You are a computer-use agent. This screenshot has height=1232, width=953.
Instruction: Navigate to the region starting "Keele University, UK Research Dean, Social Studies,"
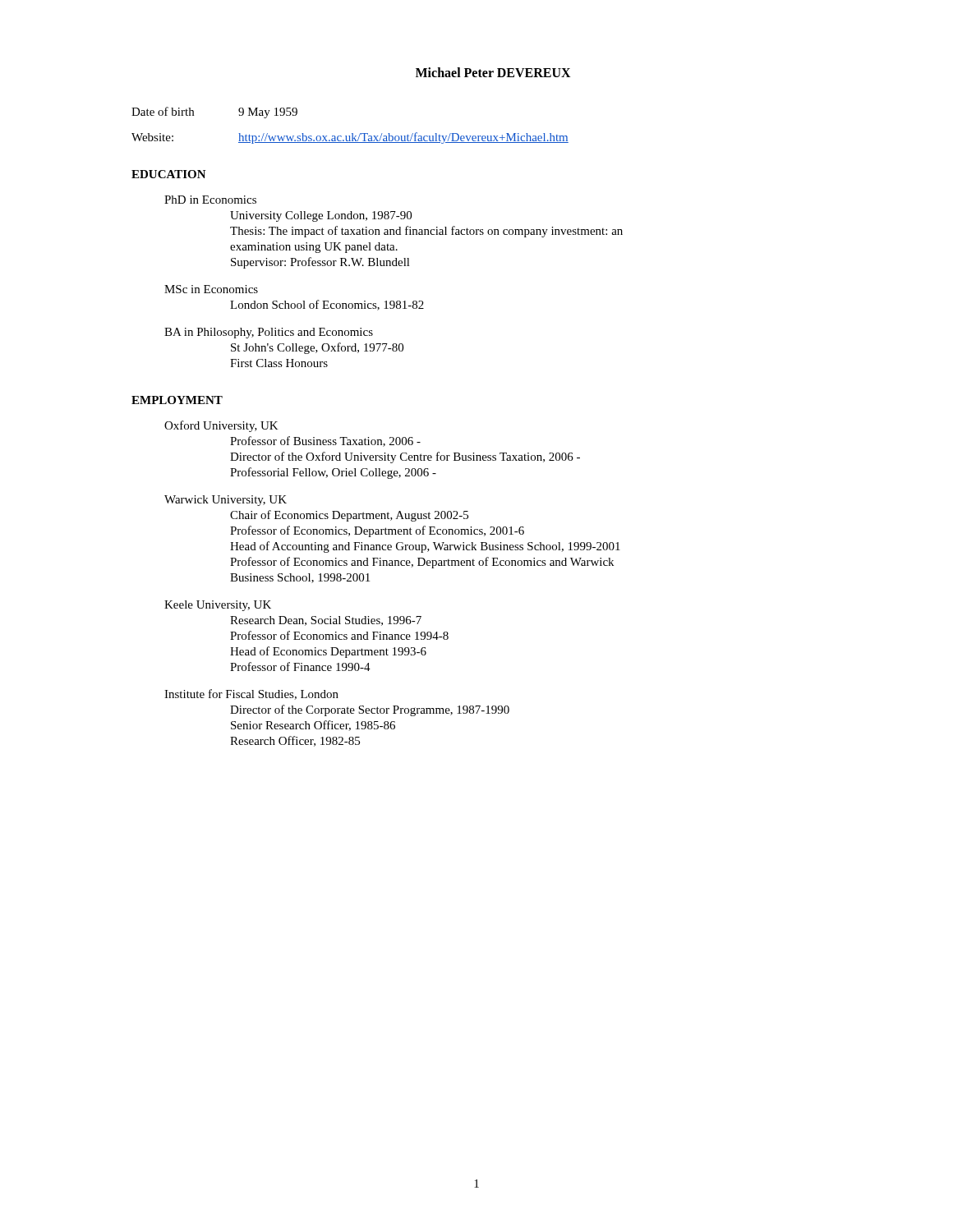[x=218, y=606]
